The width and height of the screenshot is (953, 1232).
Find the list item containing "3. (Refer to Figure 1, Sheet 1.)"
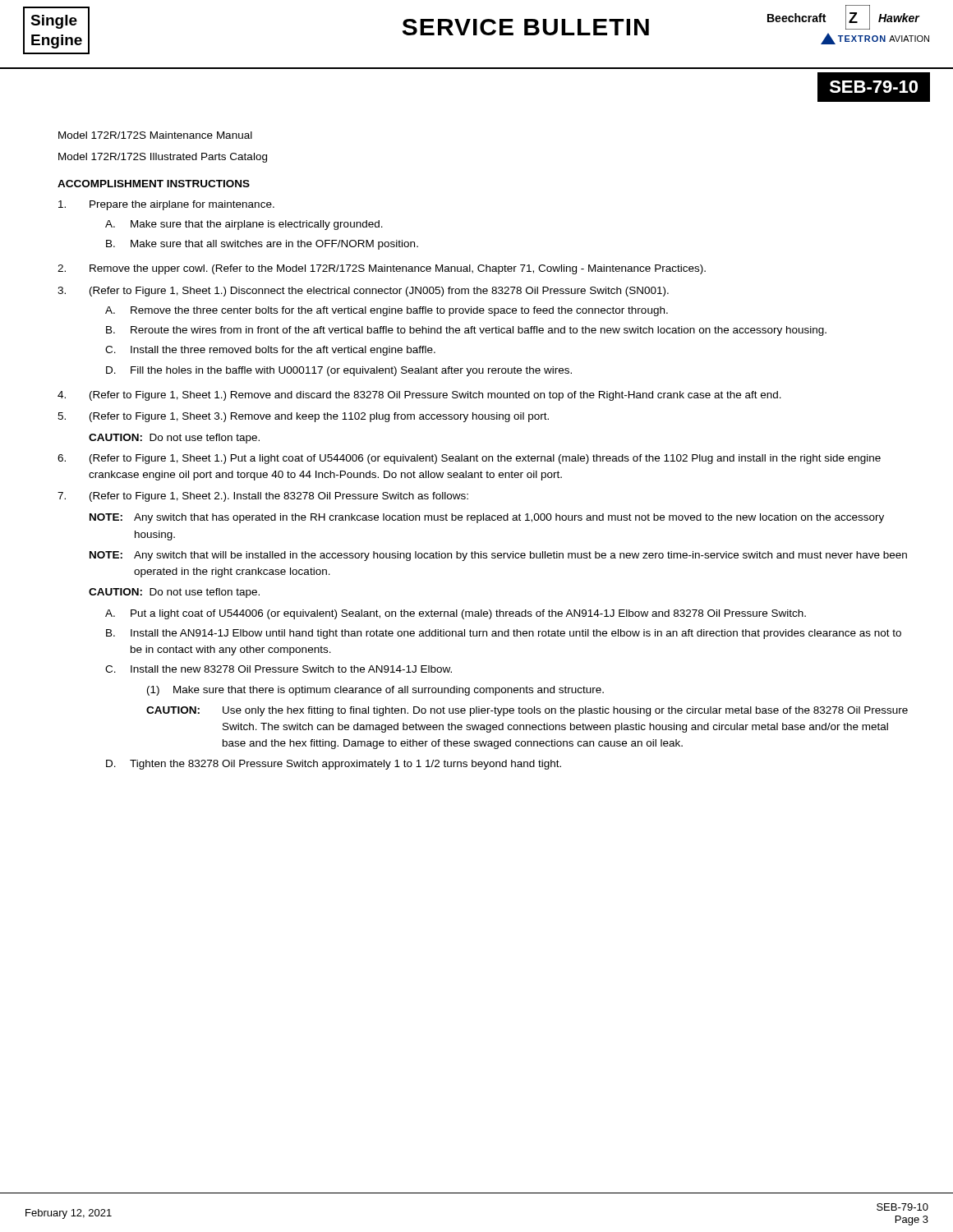[485, 332]
